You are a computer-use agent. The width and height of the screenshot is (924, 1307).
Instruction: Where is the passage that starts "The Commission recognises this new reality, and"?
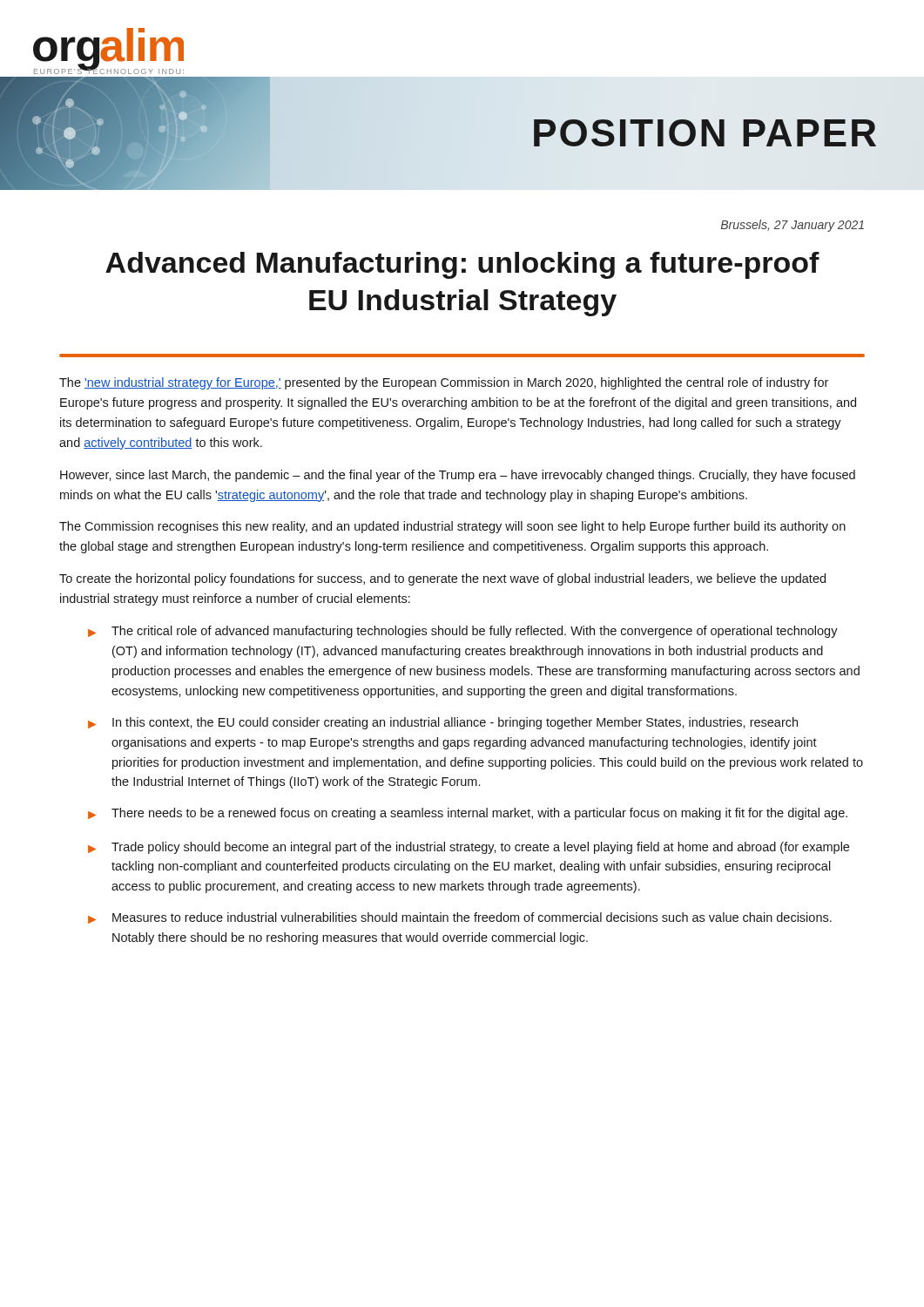pyautogui.click(x=462, y=537)
